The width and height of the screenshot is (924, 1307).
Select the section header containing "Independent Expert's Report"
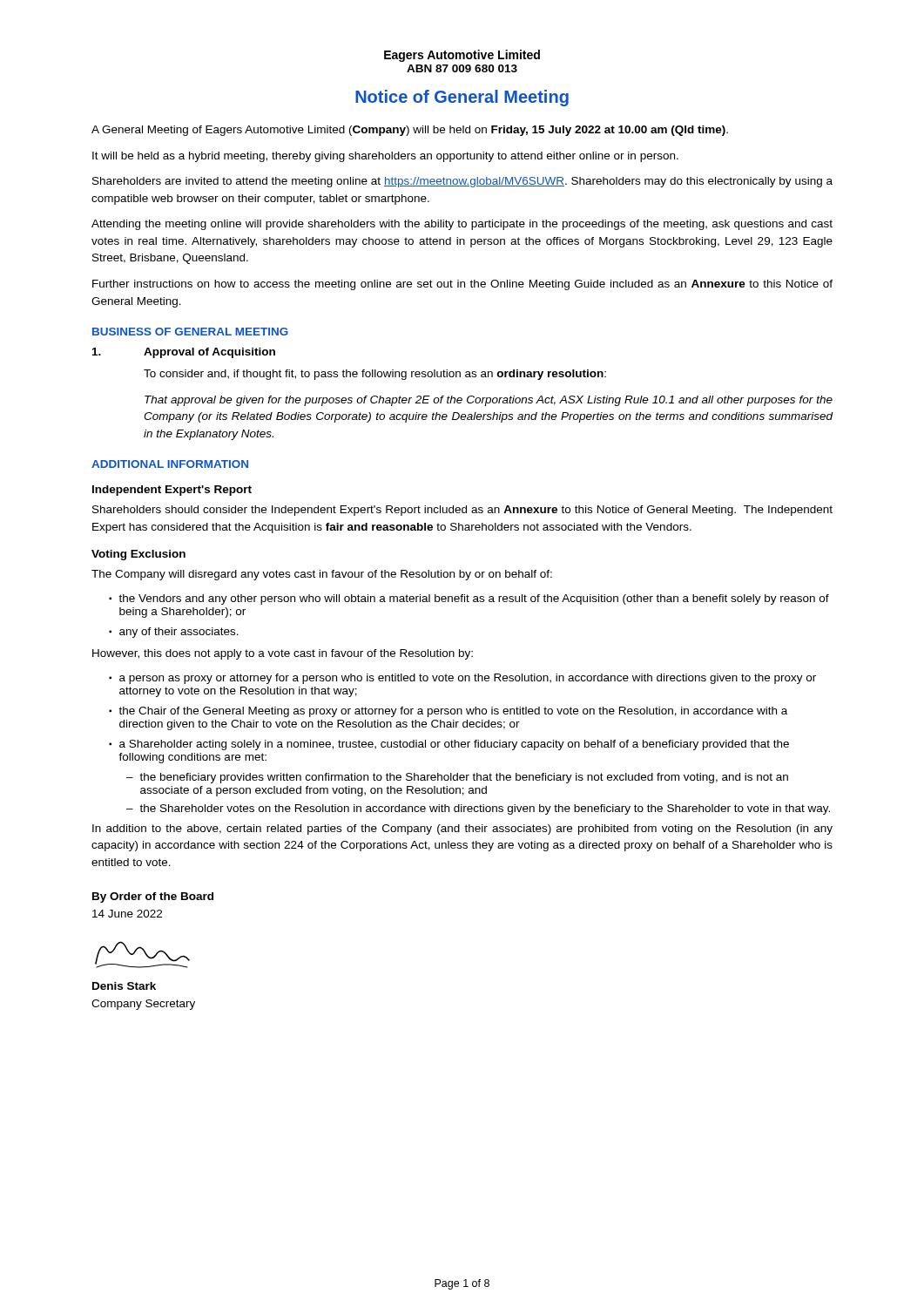pos(172,491)
